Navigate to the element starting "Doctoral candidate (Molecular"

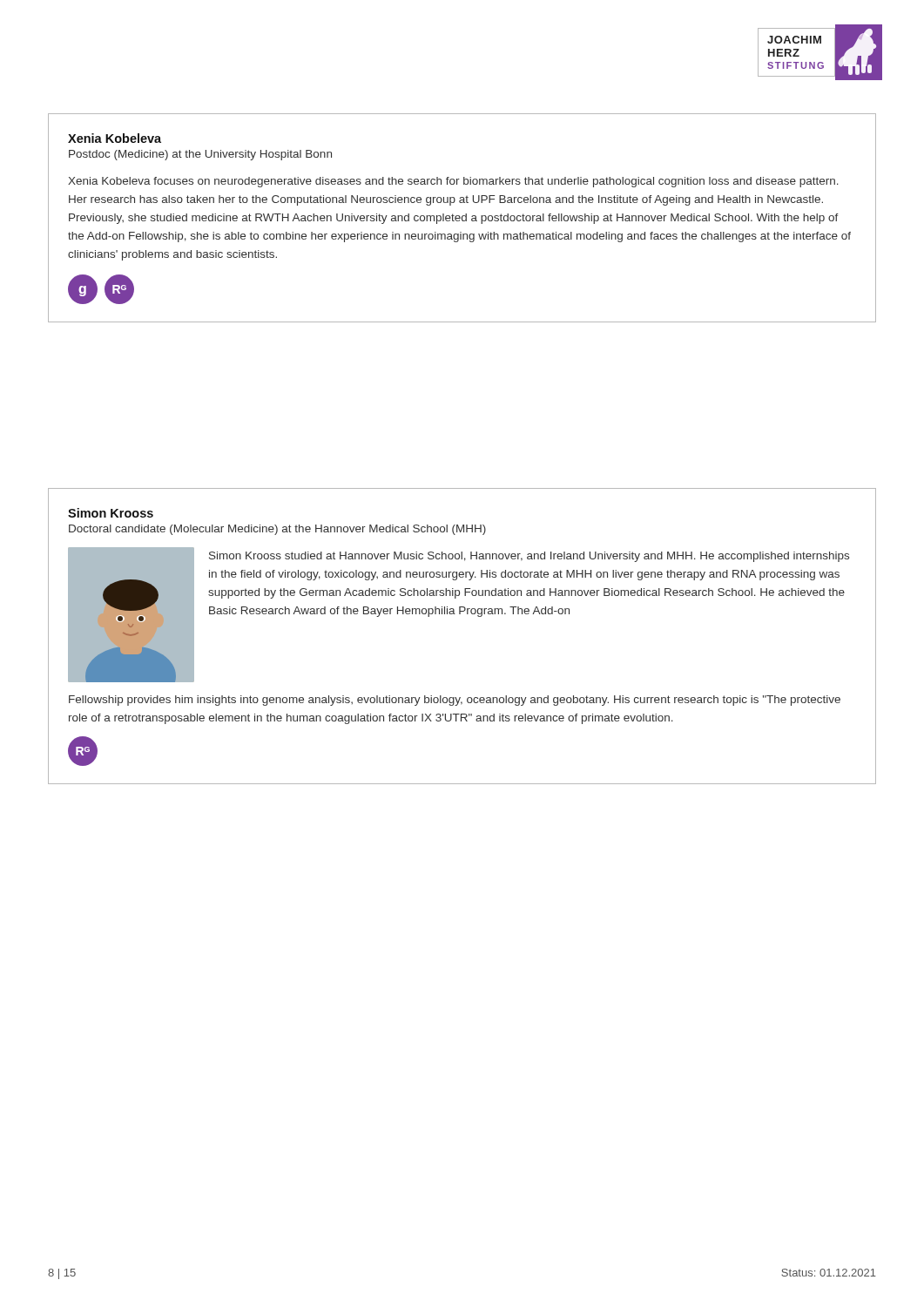277,528
